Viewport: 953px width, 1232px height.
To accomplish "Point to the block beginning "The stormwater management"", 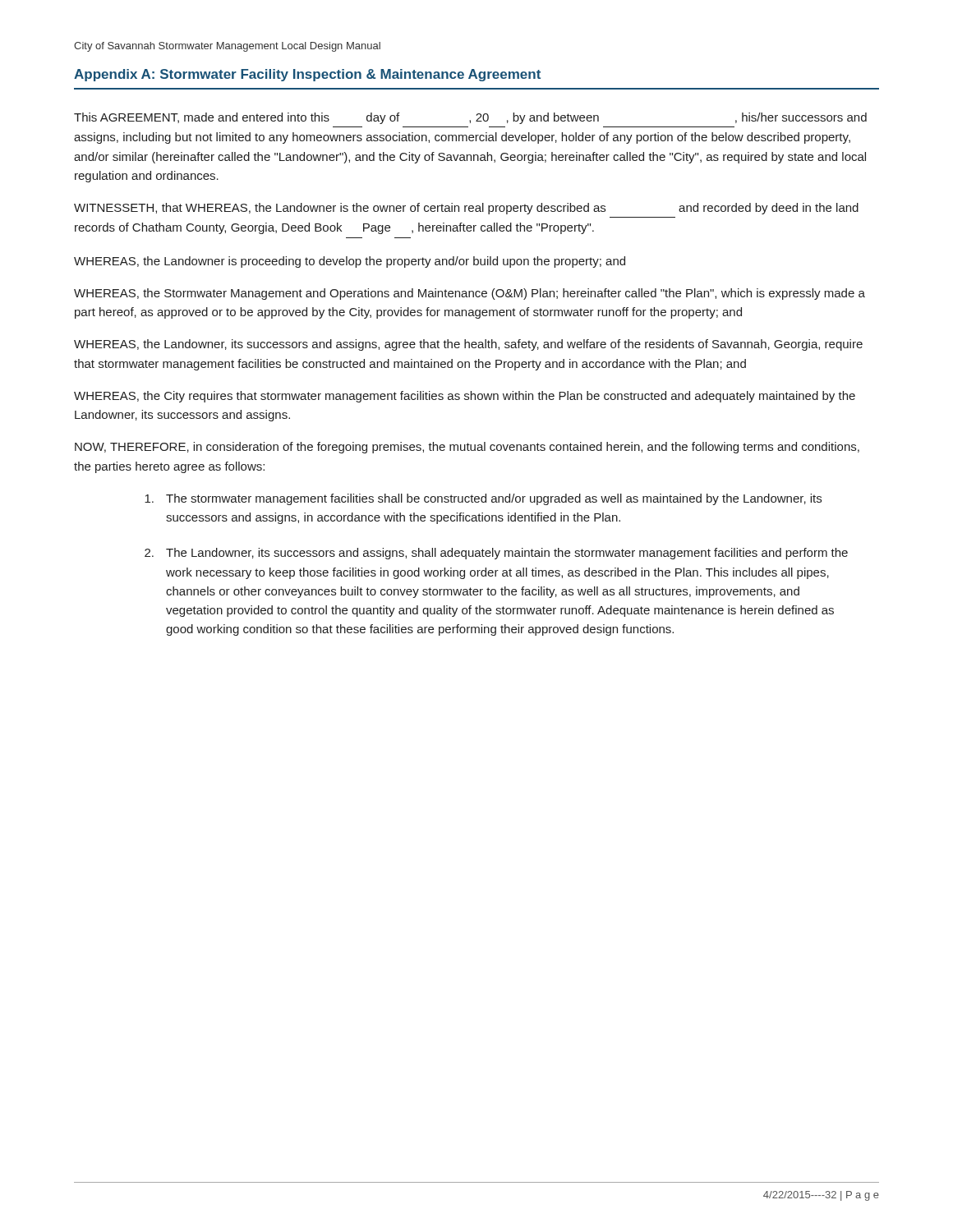I will 489,508.
